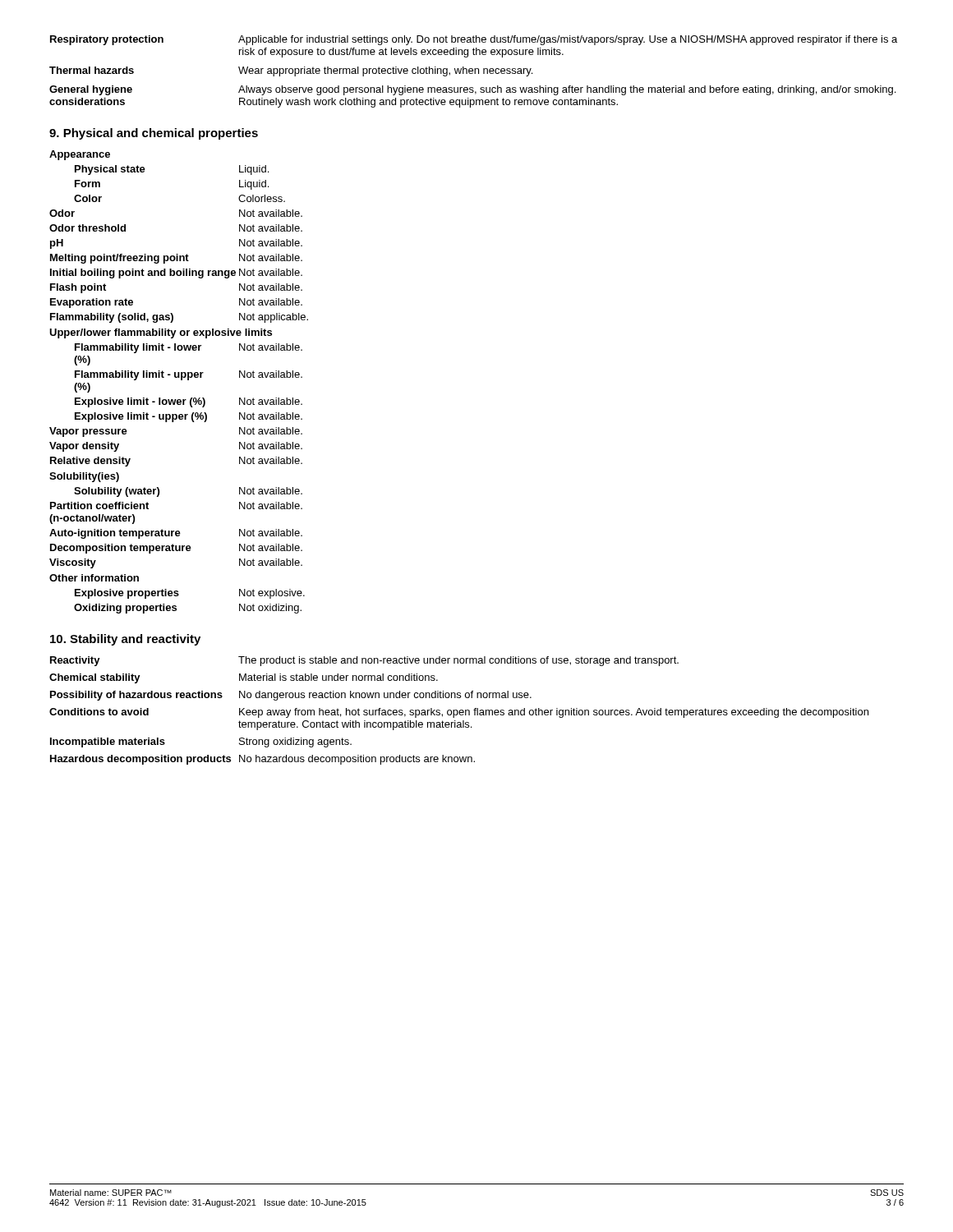The height and width of the screenshot is (1232, 953).
Task: Find the region starting "Evaporation rate Not available."
Action: pos(93,303)
